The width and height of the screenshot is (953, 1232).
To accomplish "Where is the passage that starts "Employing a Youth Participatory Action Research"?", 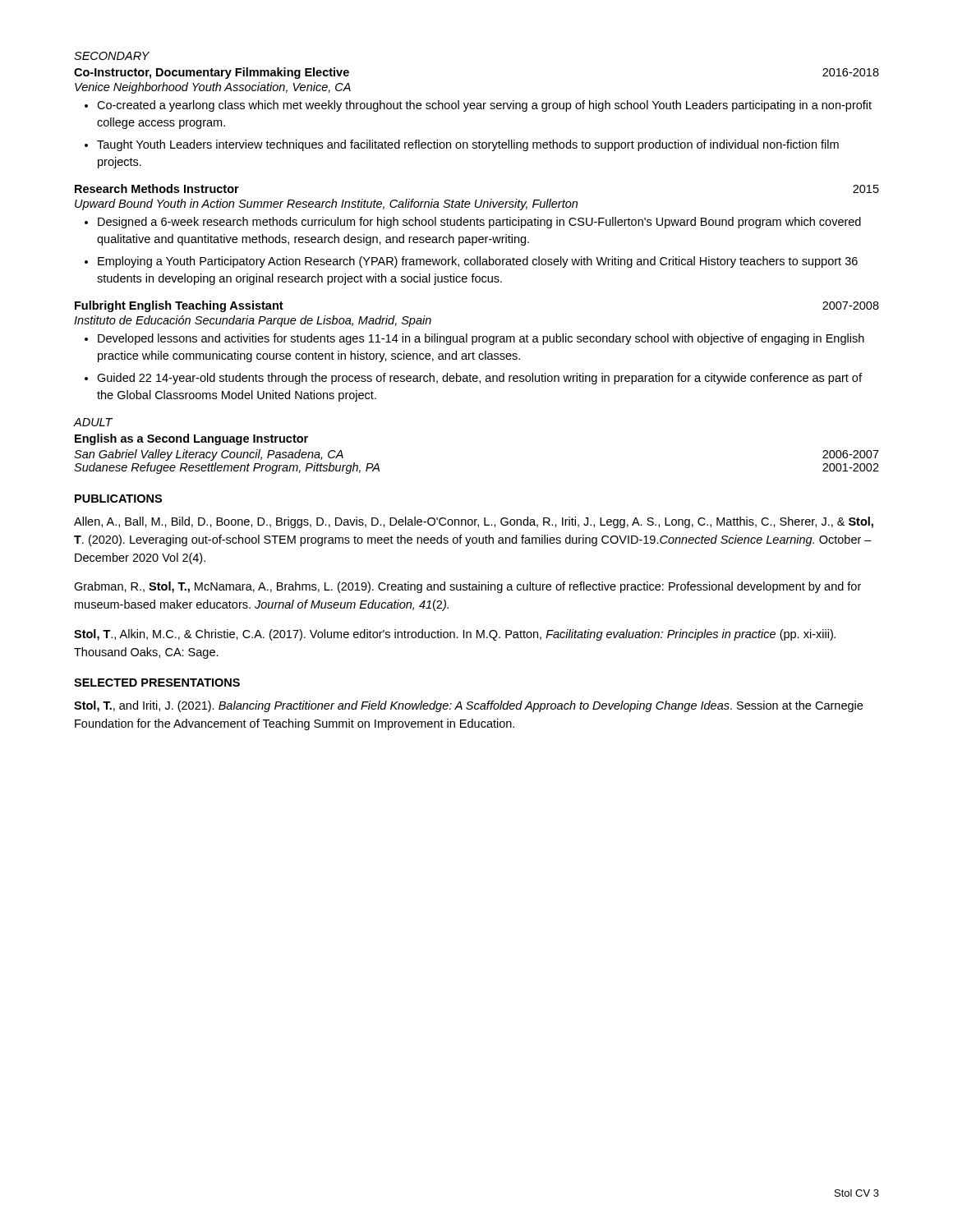I will (477, 270).
